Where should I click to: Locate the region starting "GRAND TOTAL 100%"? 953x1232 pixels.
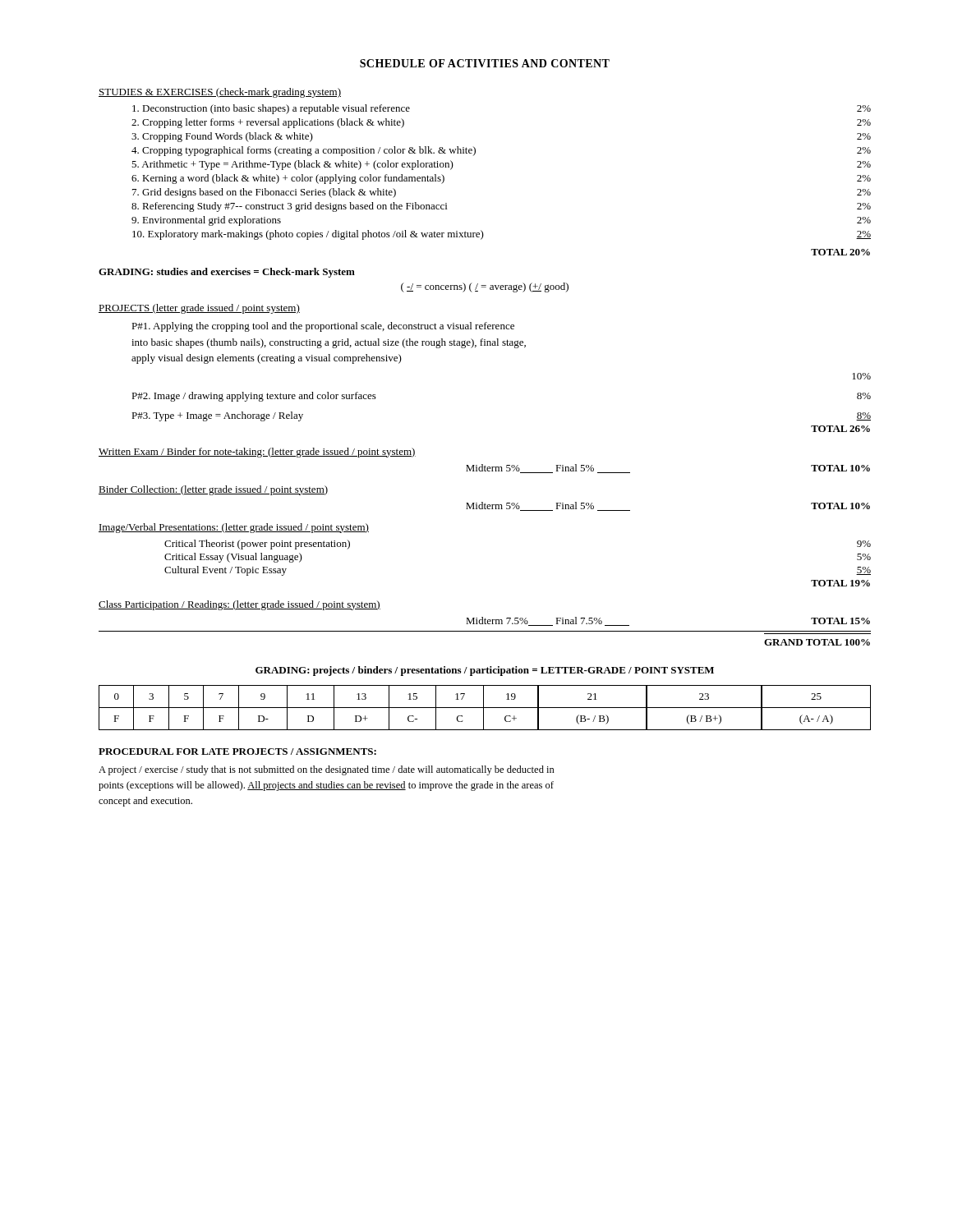click(817, 641)
